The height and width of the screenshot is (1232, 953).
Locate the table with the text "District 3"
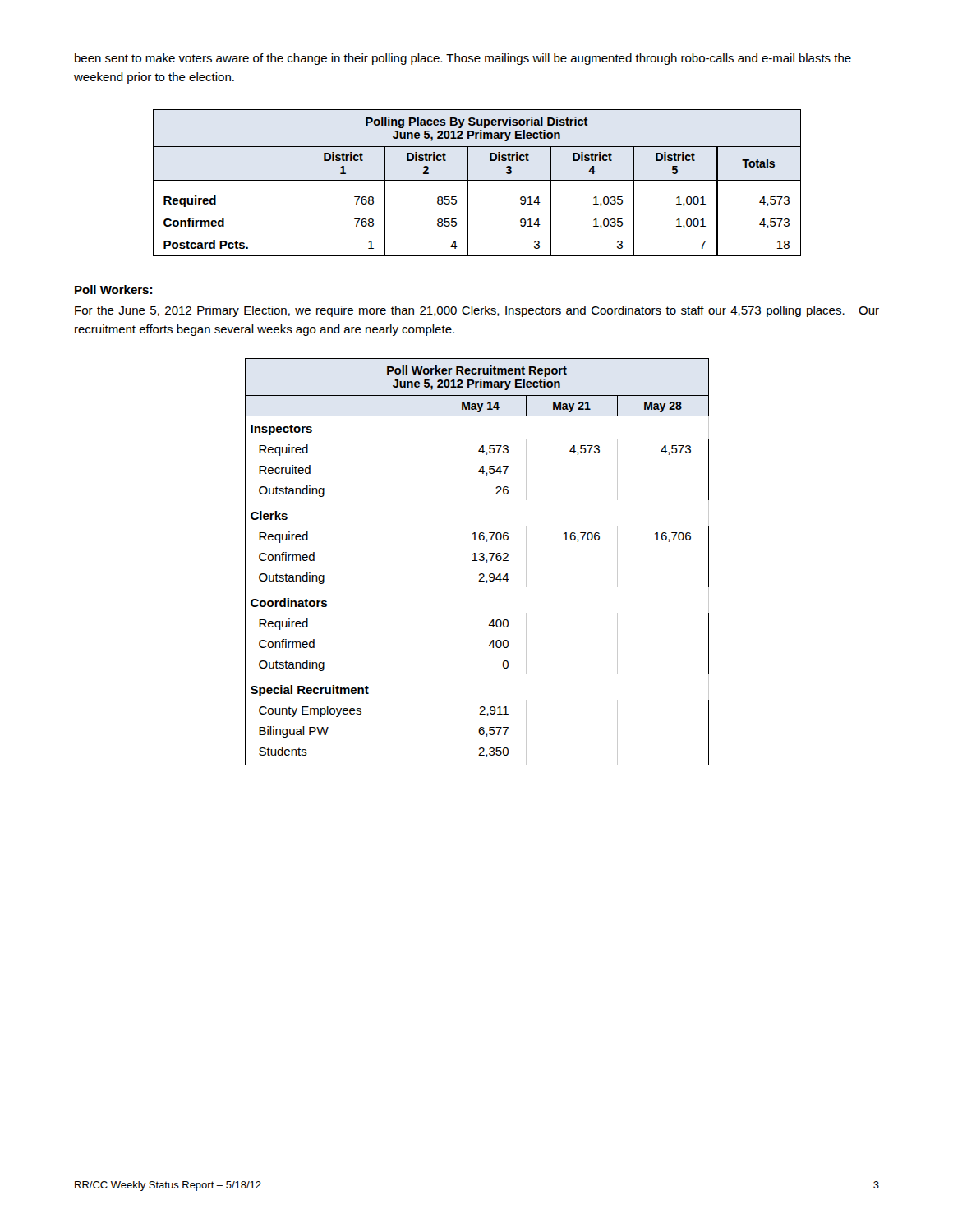[x=476, y=183]
